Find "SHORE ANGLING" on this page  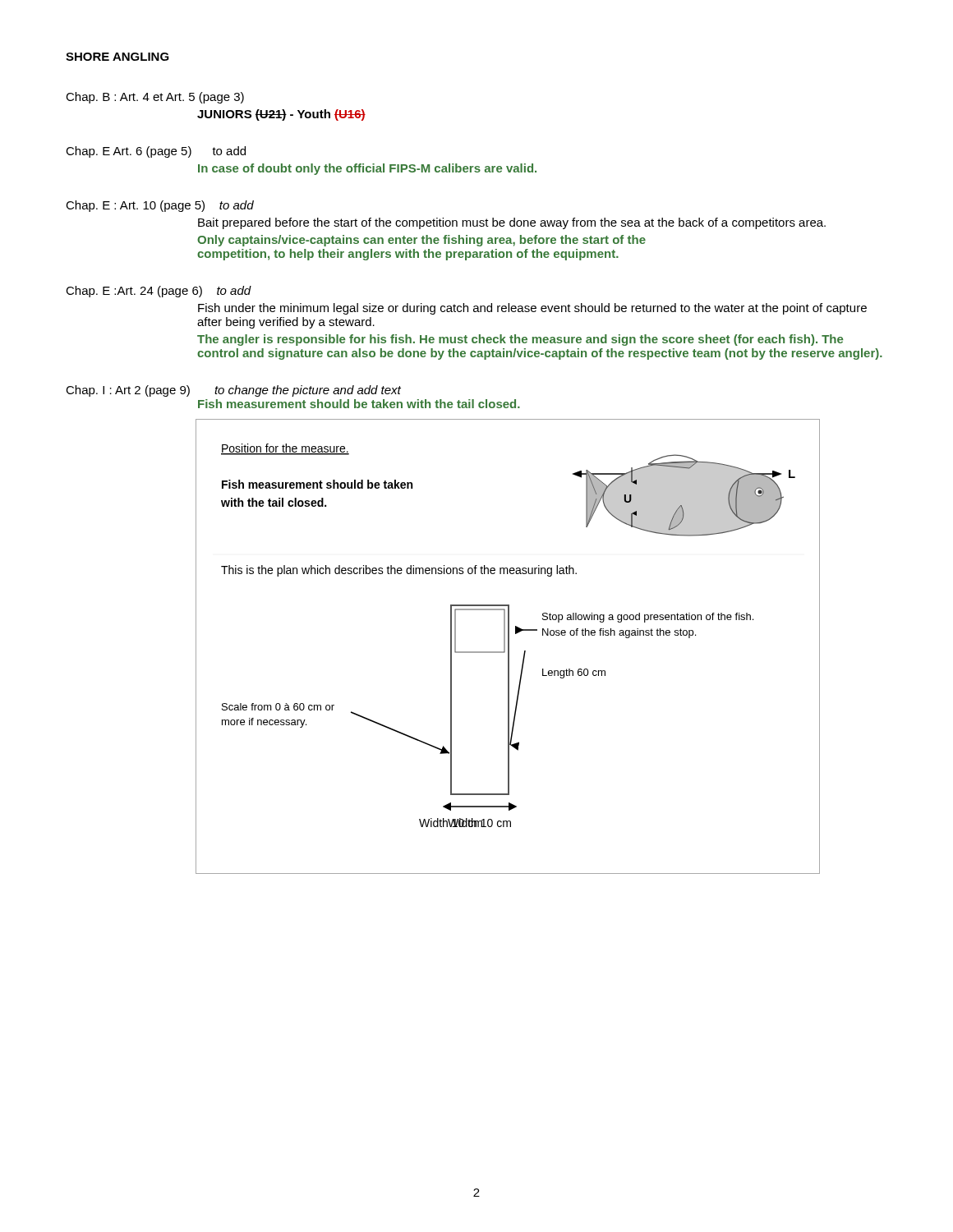(x=118, y=56)
